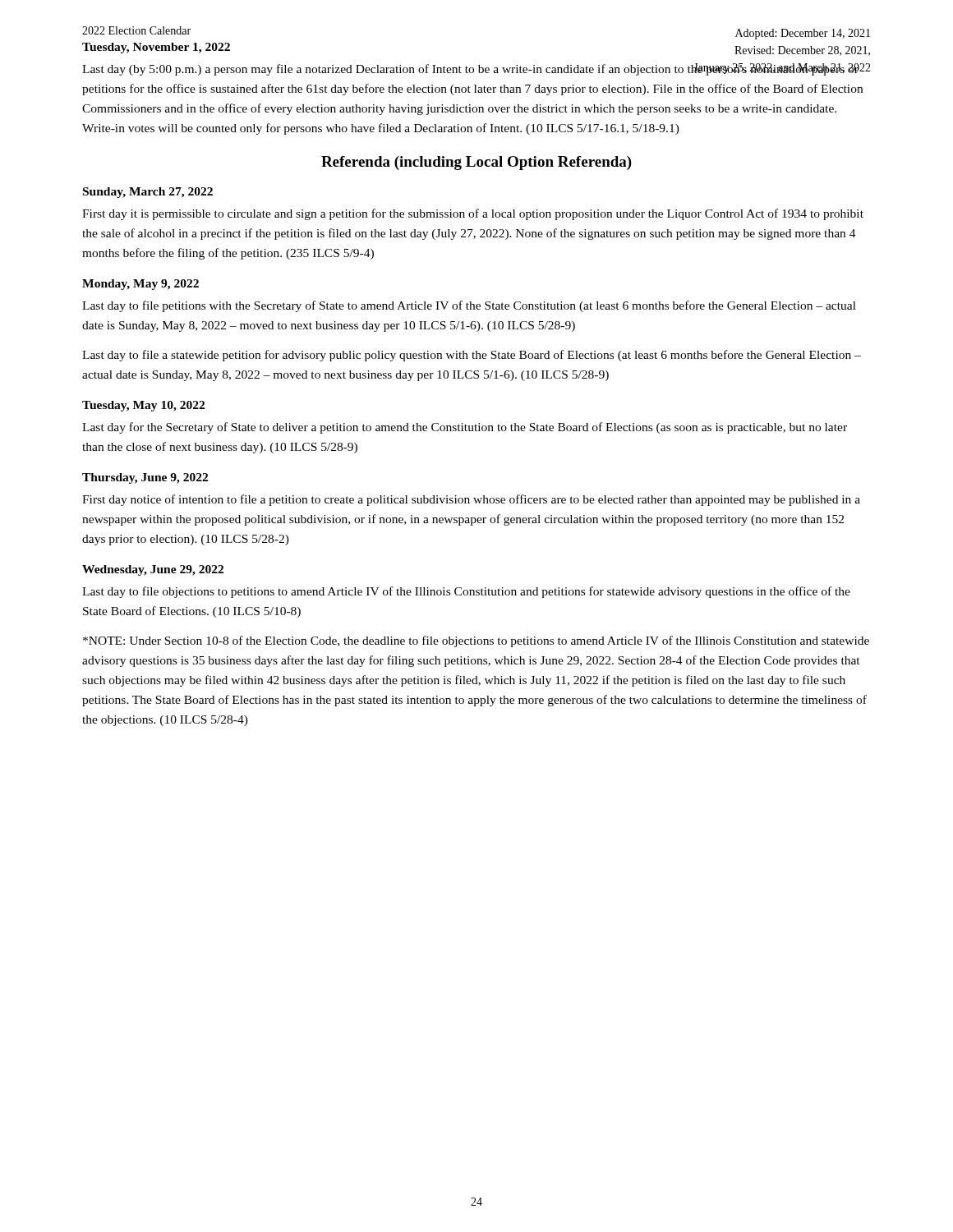This screenshot has height=1232, width=953.
Task: Navigate to the passage starting "NOTE: Under Section 10-8"
Action: click(x=476, y=680)
